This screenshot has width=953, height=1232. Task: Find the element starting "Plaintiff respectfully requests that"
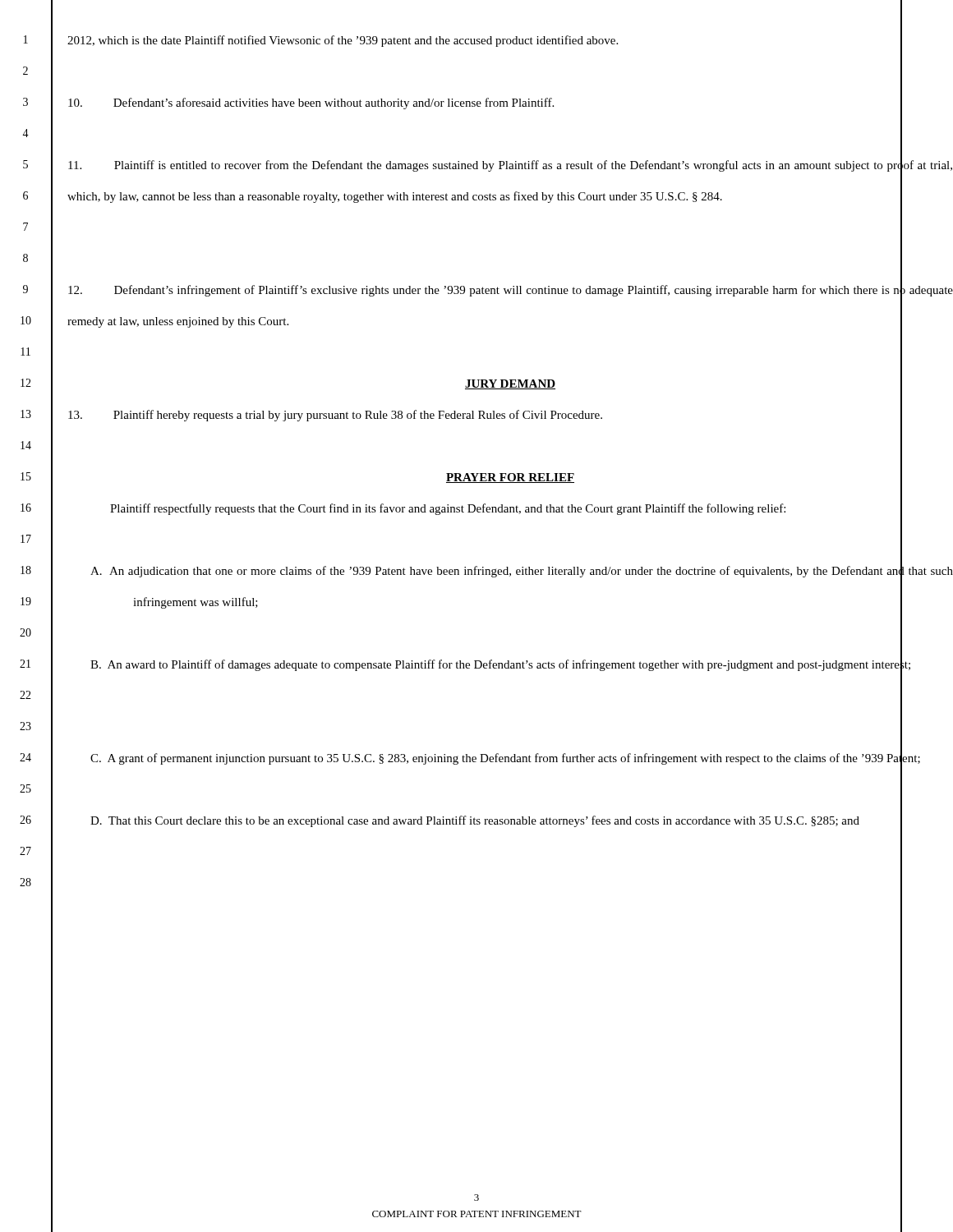(x=448, y=508)
